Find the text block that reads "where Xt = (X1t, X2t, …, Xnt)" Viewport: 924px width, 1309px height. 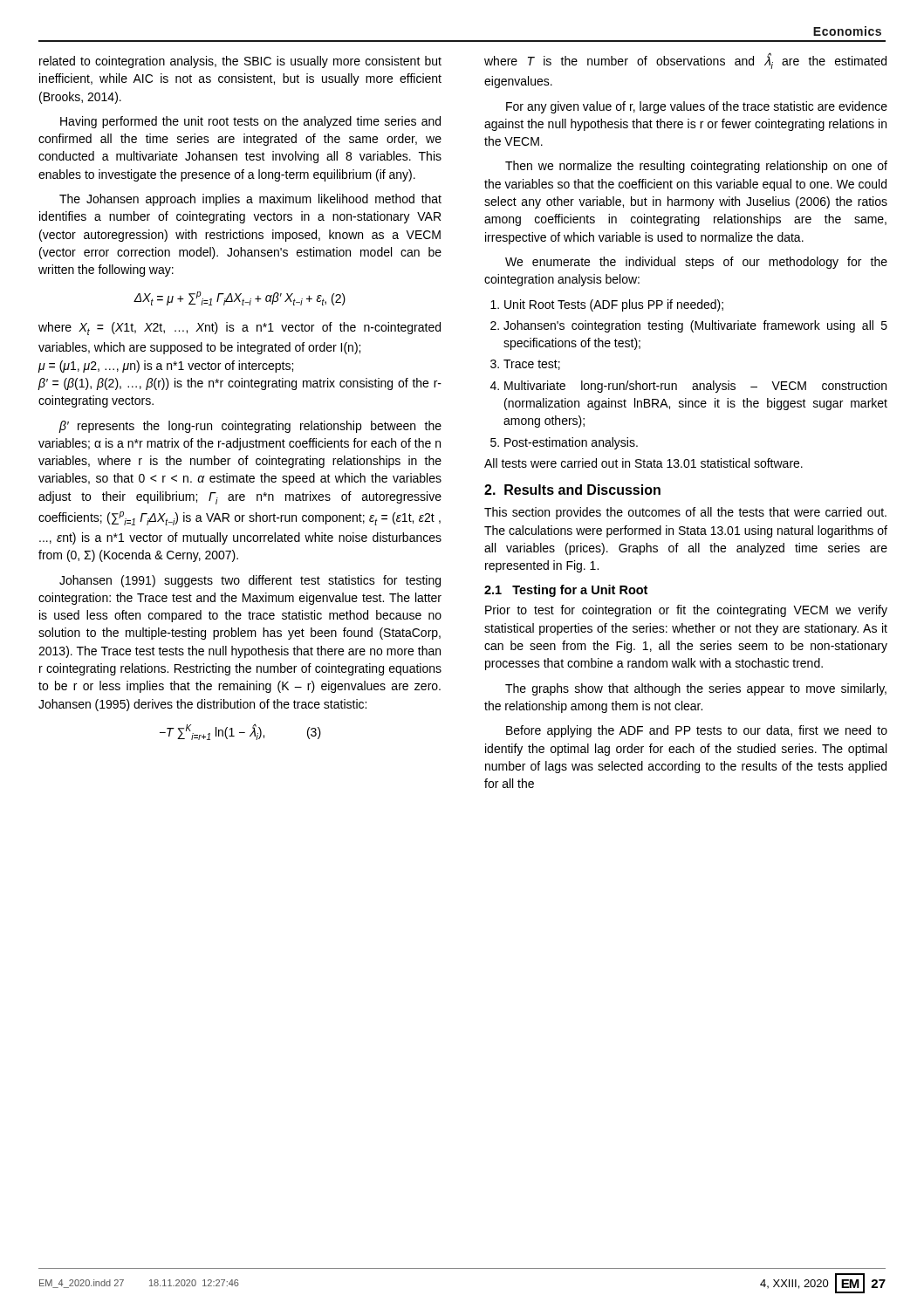click(240, 516)
